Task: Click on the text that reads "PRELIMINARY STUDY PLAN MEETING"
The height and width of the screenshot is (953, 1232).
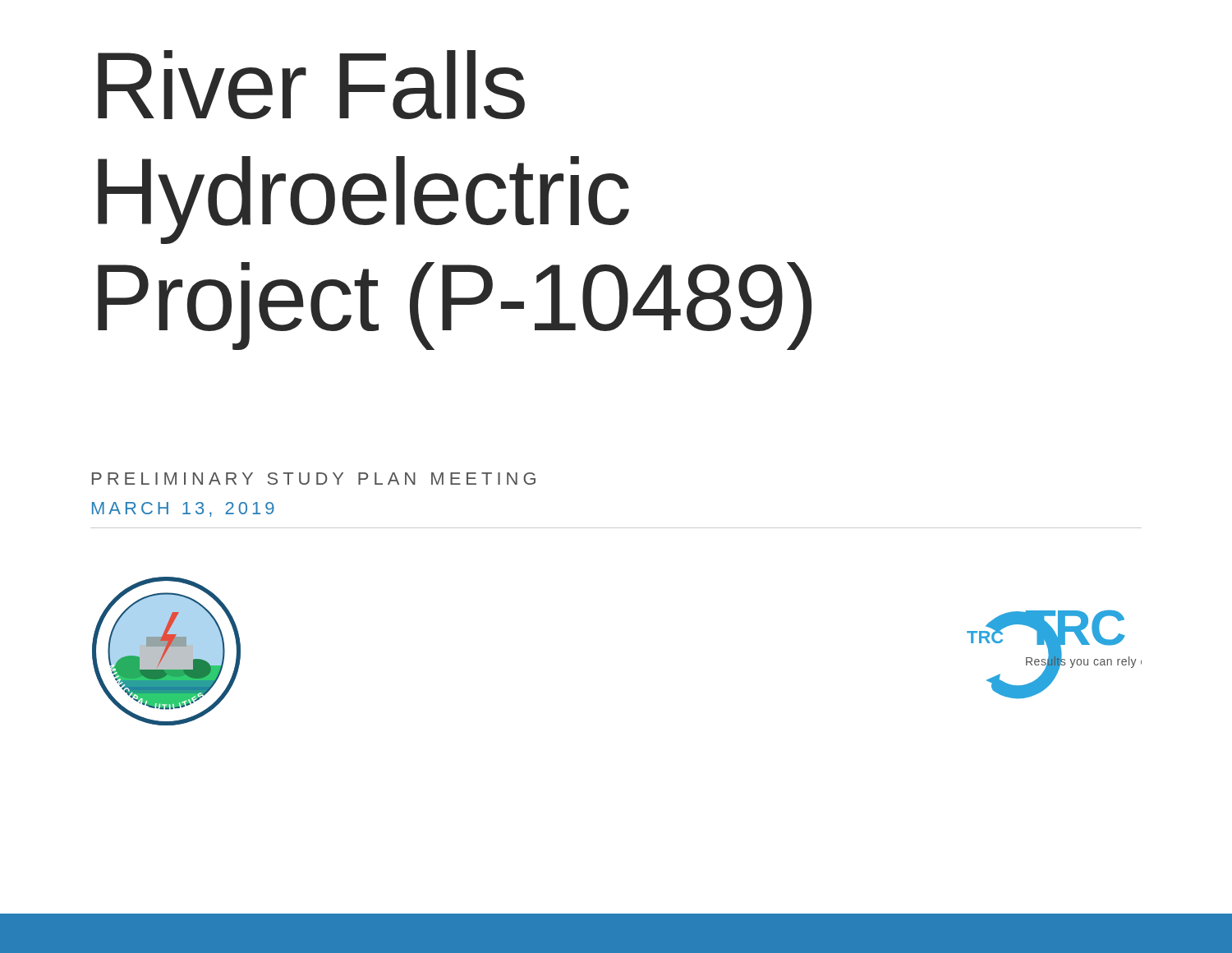Action: tap(316, 479)
